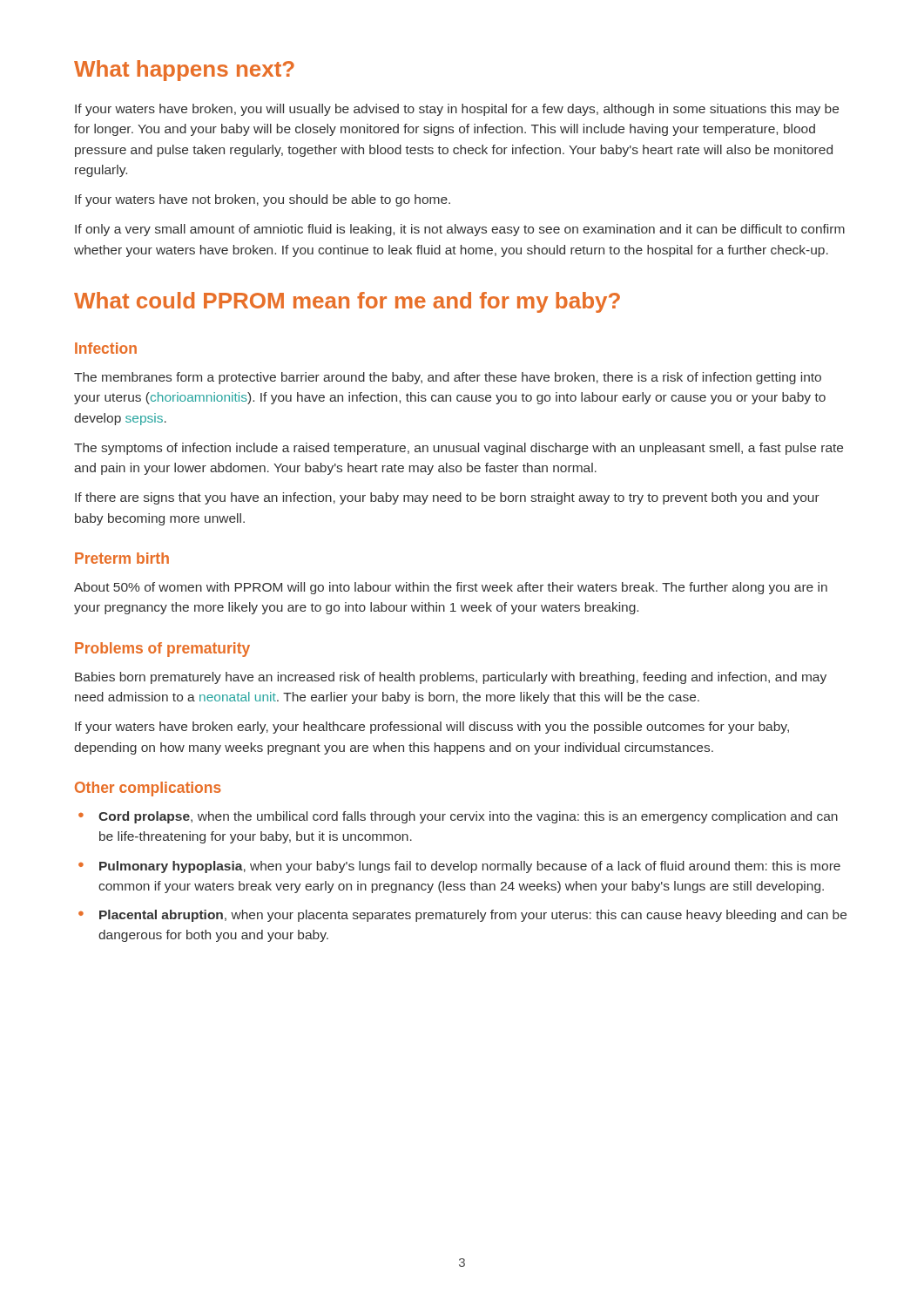Click on the text block starting "If your waters have broken,"
924x1307 pixels.
[462, 139]
